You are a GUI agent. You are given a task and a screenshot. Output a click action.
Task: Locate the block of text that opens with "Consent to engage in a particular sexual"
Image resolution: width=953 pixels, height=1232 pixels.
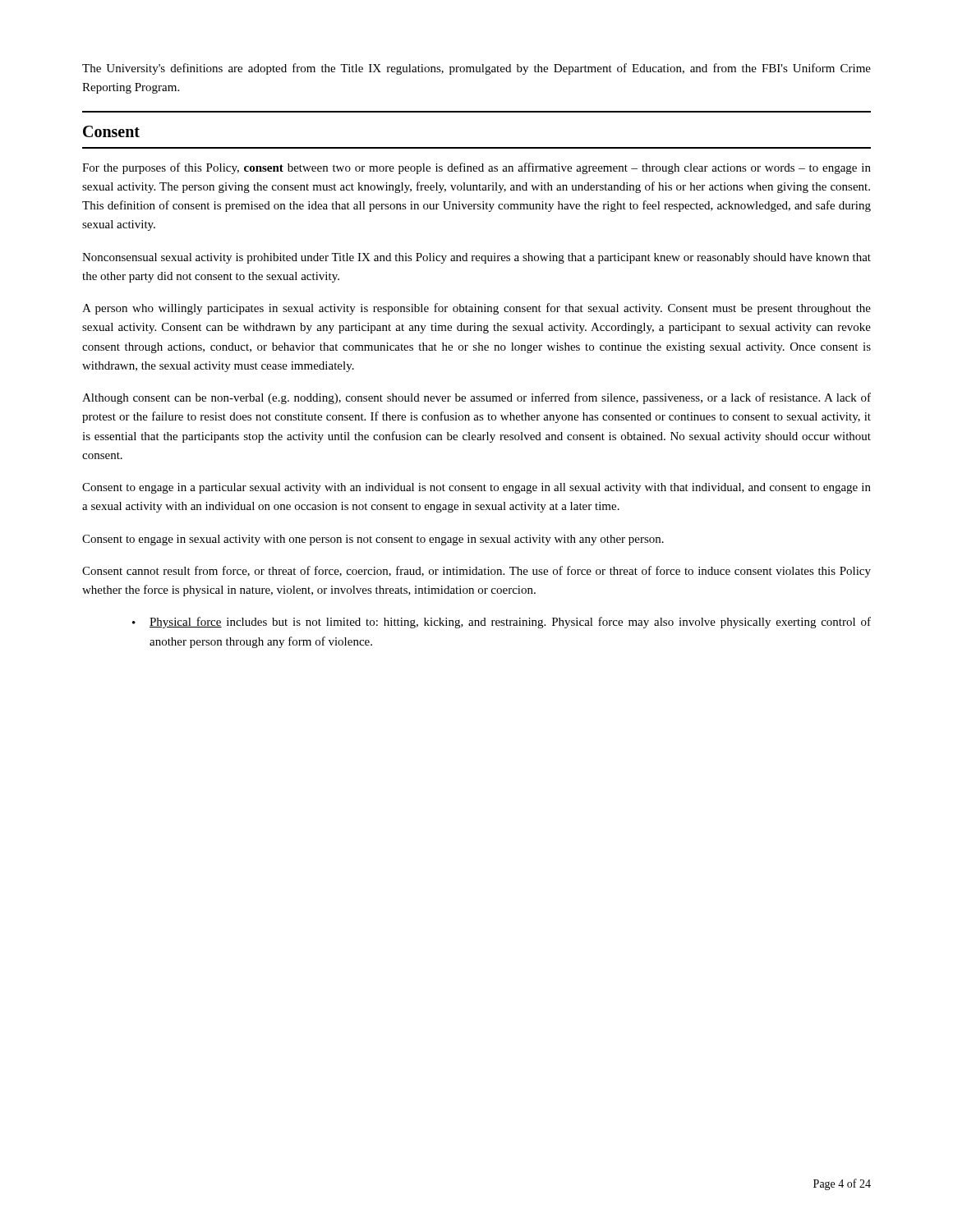tap(476, 497)
